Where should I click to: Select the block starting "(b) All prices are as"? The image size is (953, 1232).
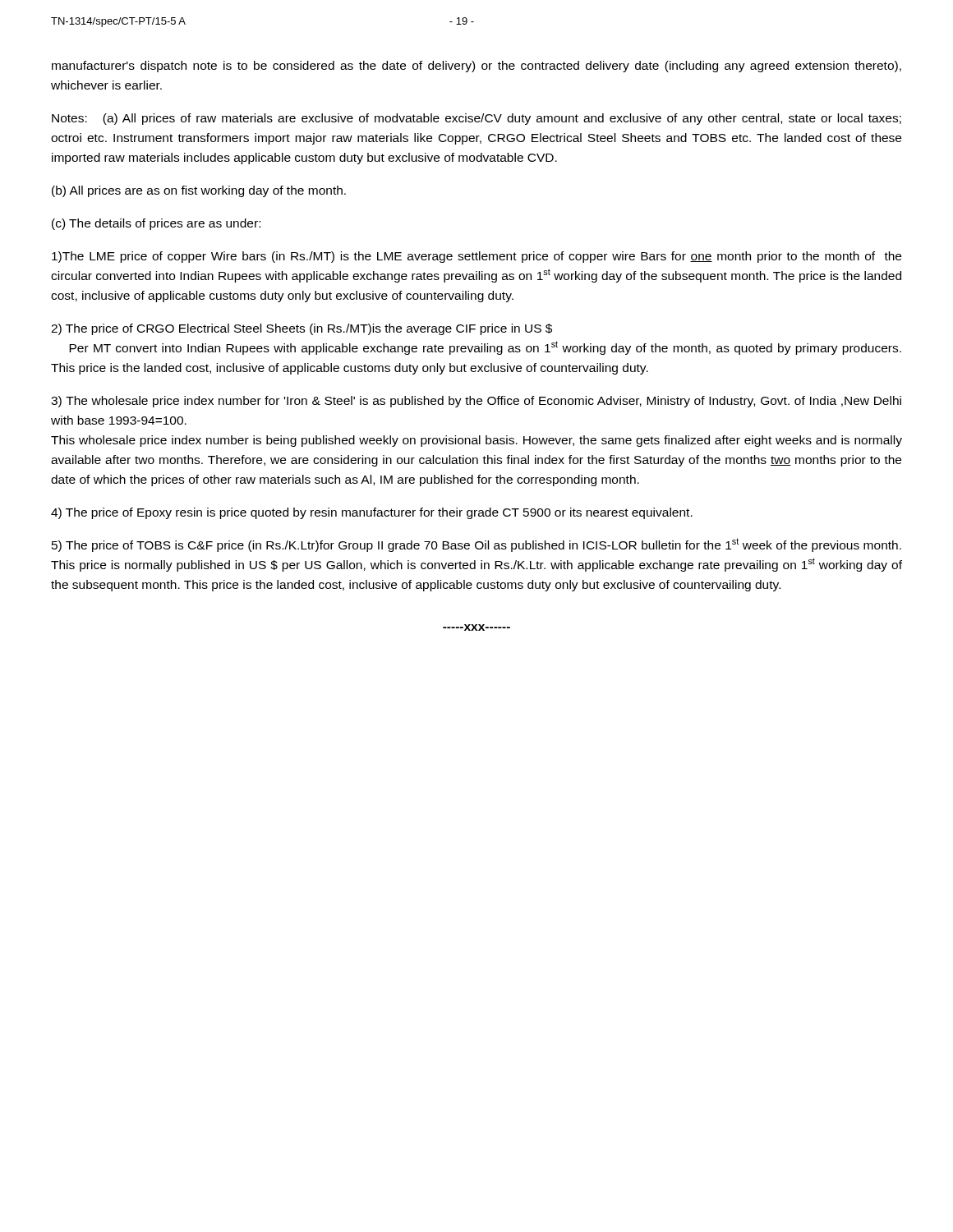[199, 190]
